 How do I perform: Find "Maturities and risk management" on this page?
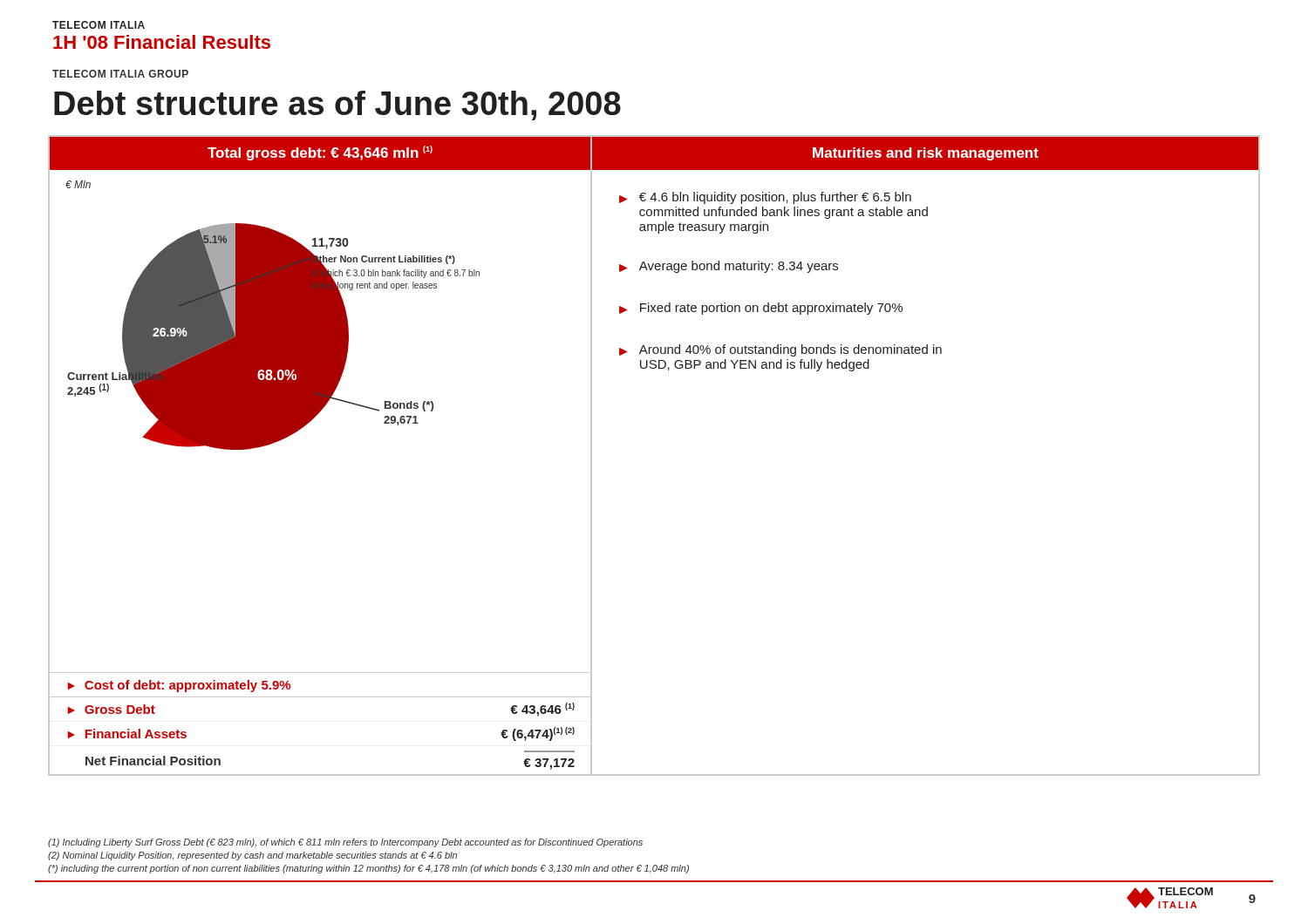(x=925, y=153)
